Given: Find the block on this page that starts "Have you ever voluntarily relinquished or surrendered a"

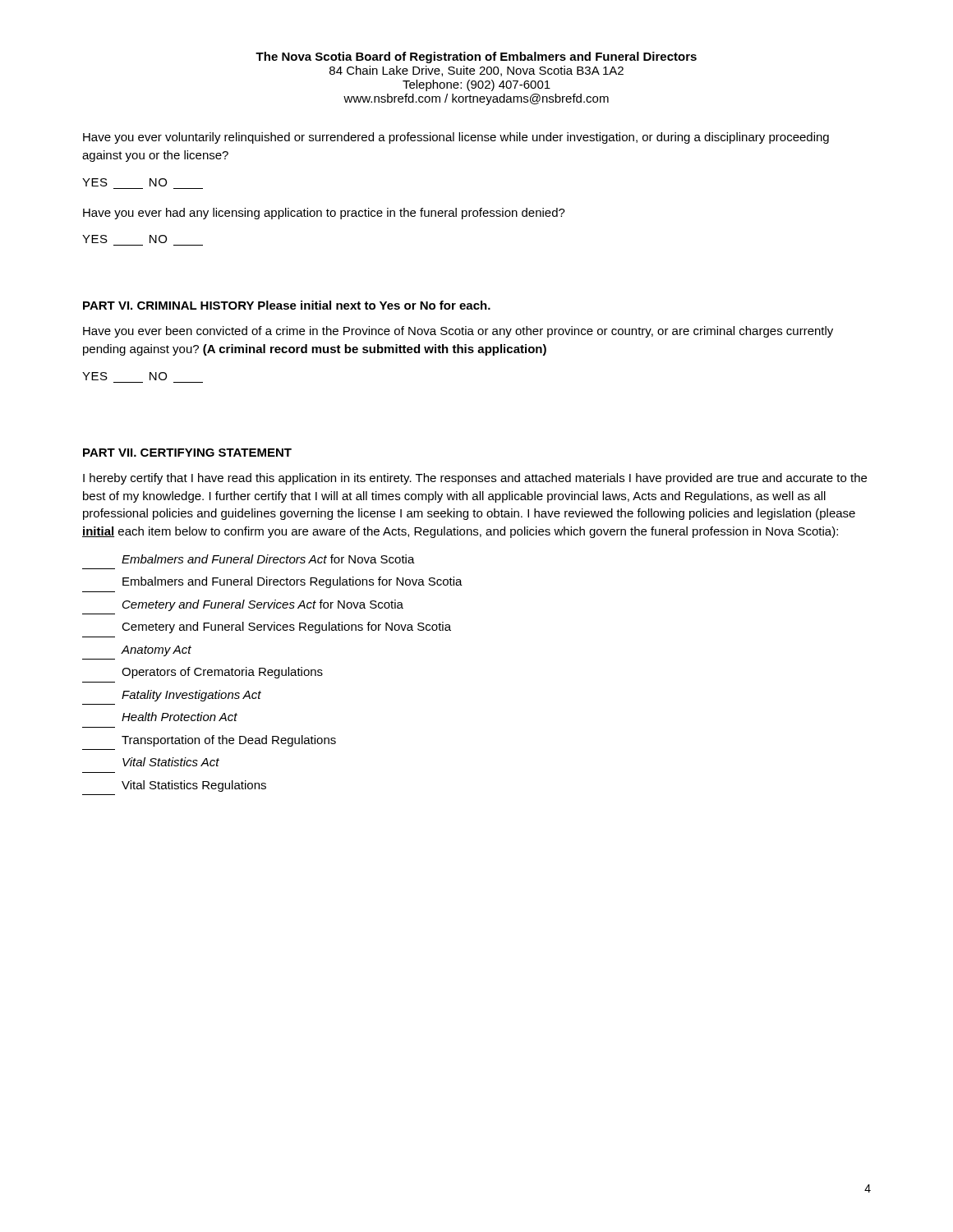Looking at the screenshot, I should [x=456, y=146].
